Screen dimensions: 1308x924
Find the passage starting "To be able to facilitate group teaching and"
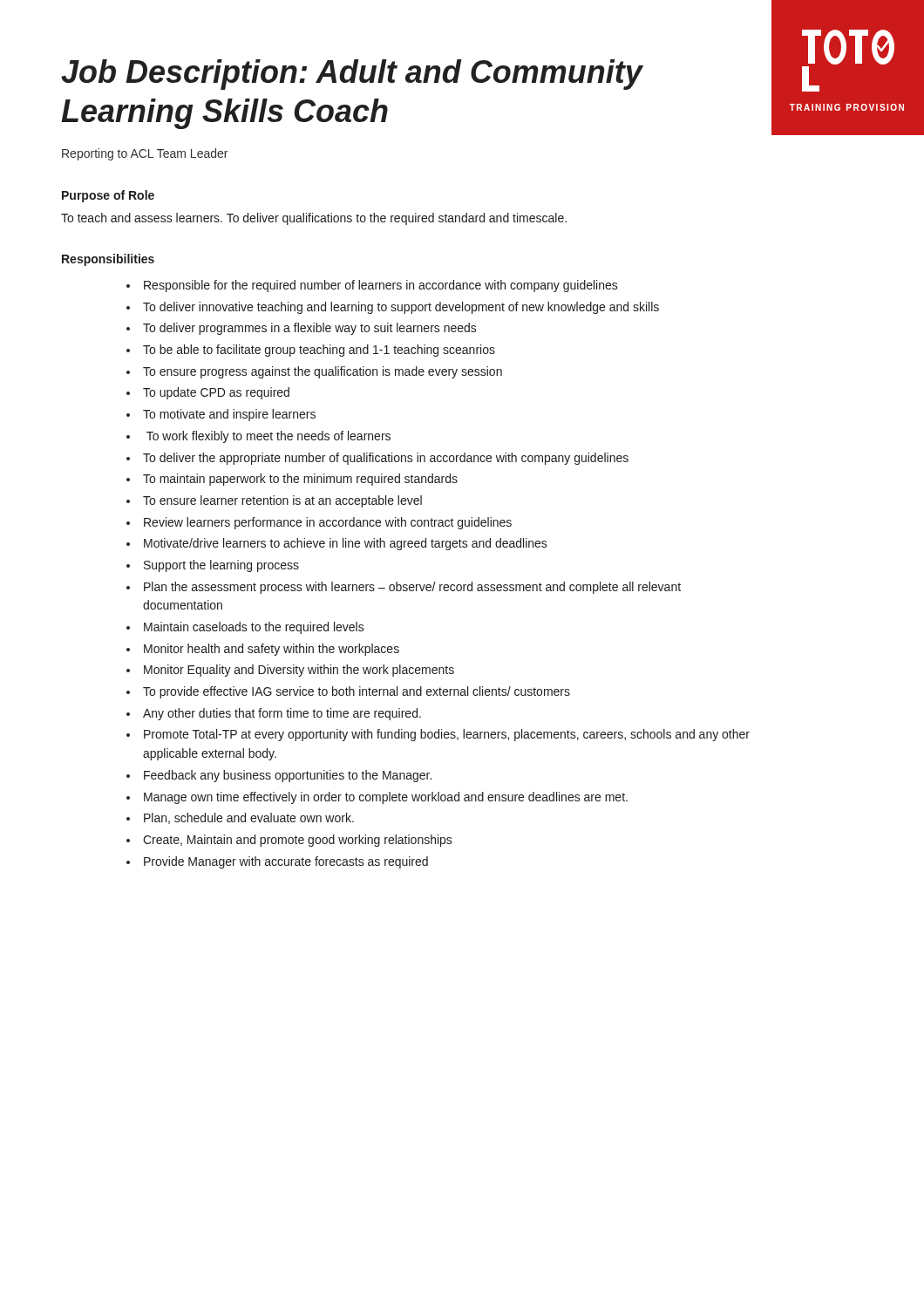pyautogui.click(x=319, y=350)
